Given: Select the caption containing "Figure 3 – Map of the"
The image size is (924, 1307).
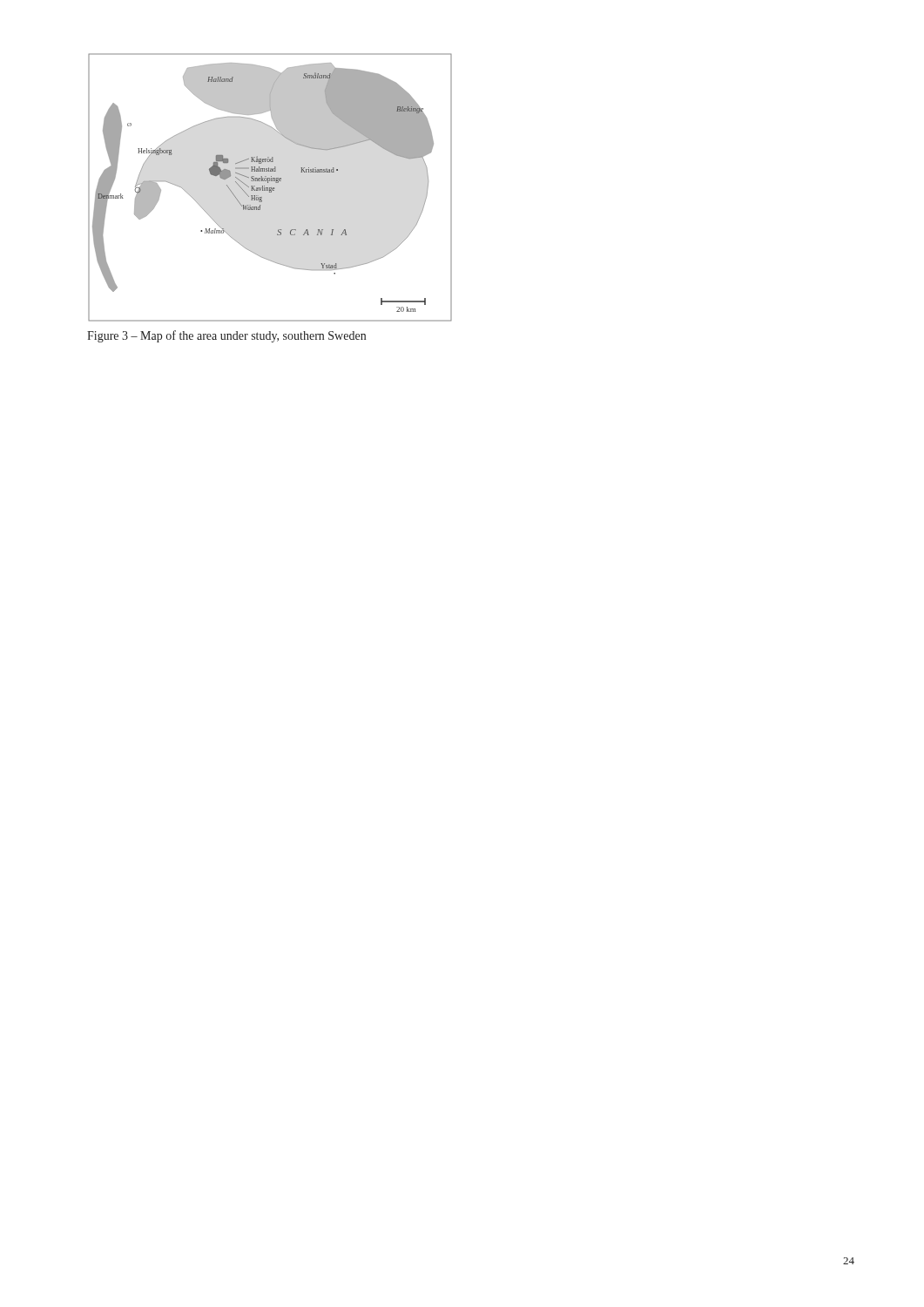Looking at the screenshot, I should (227, 336).
